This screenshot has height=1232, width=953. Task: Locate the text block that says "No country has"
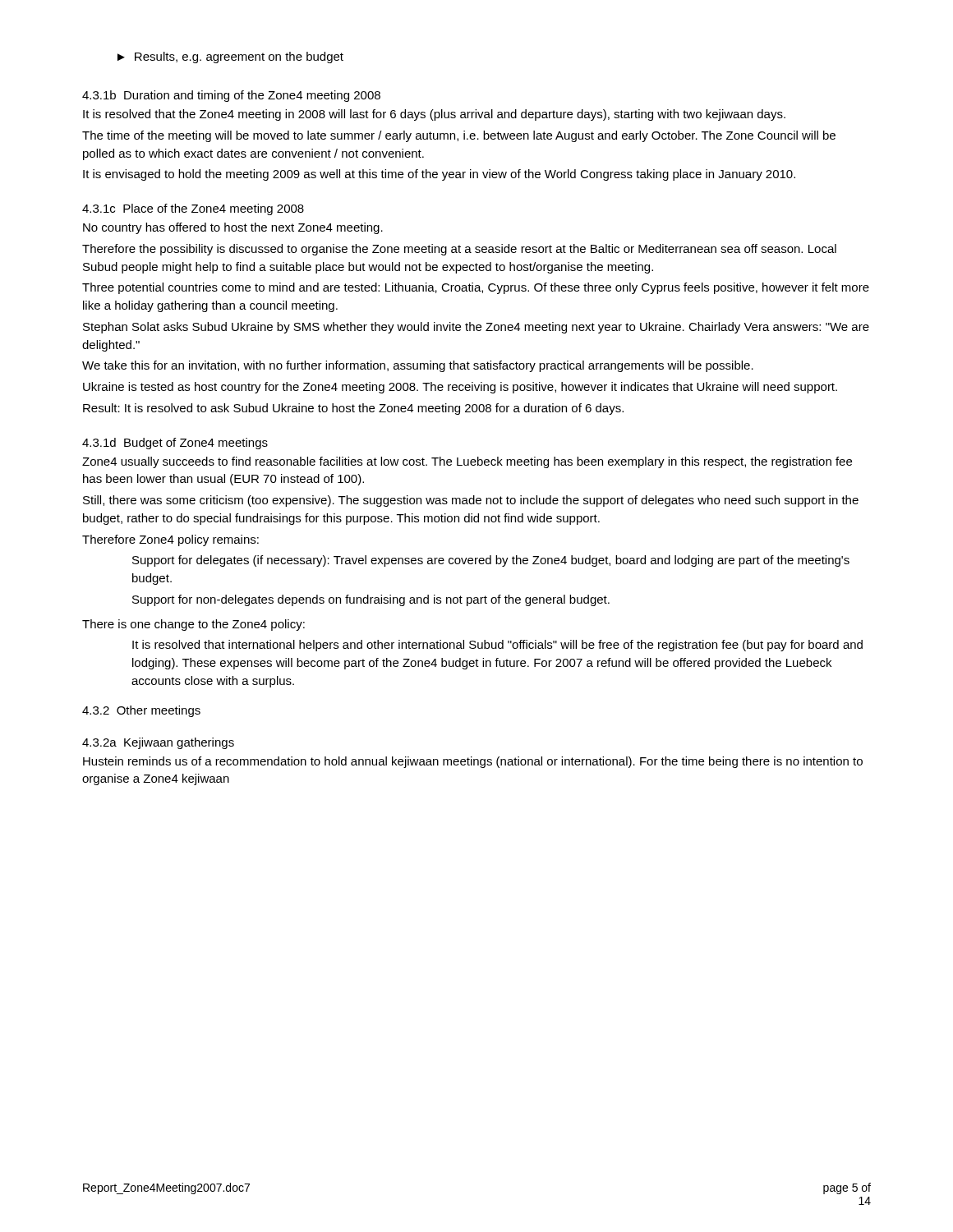233,227
